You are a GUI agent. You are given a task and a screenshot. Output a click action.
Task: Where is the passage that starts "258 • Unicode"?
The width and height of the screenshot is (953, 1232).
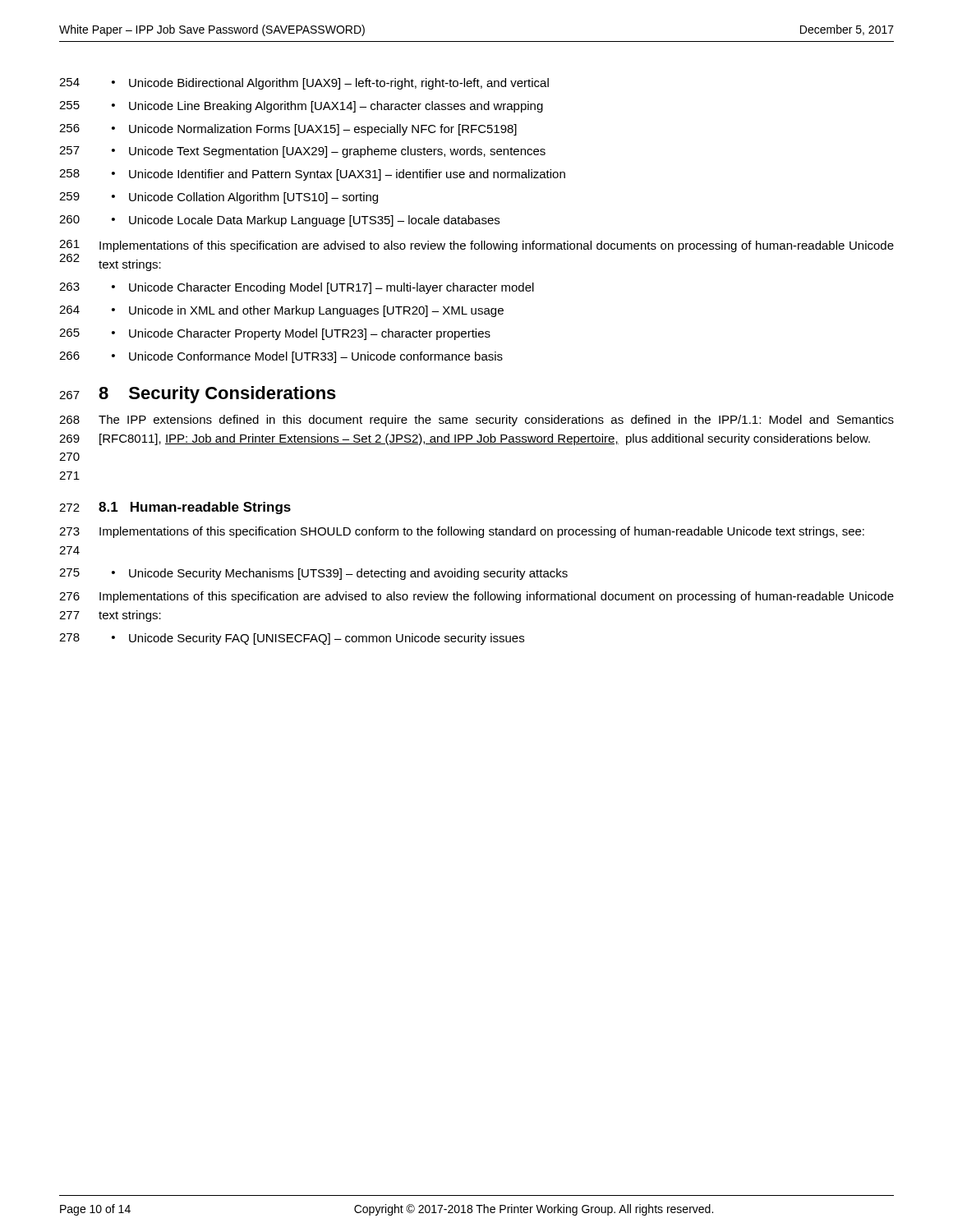(x=476, y=174)
